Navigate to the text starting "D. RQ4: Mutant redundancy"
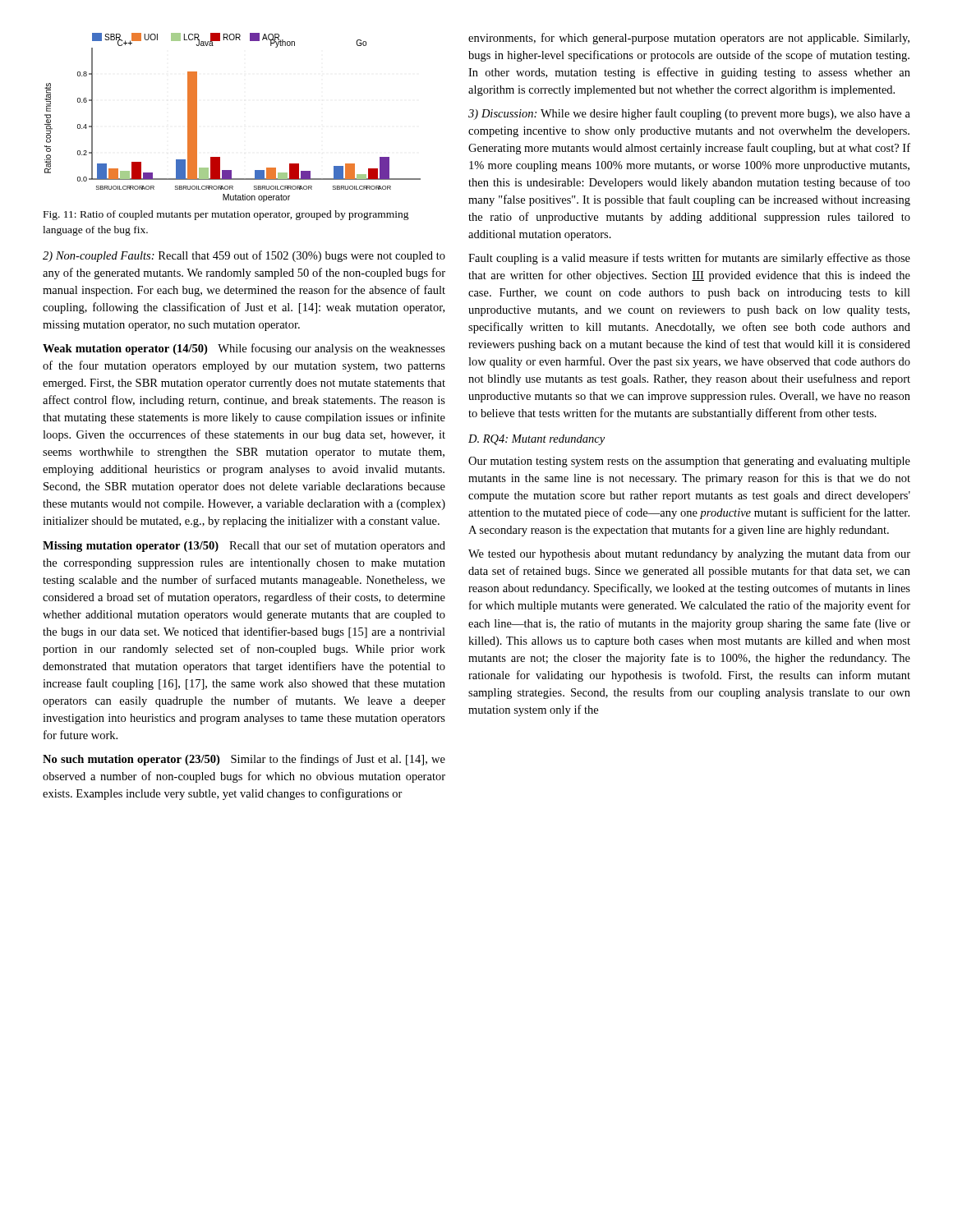The height and width of the screenshot is (1232, 953). [537, 439]
